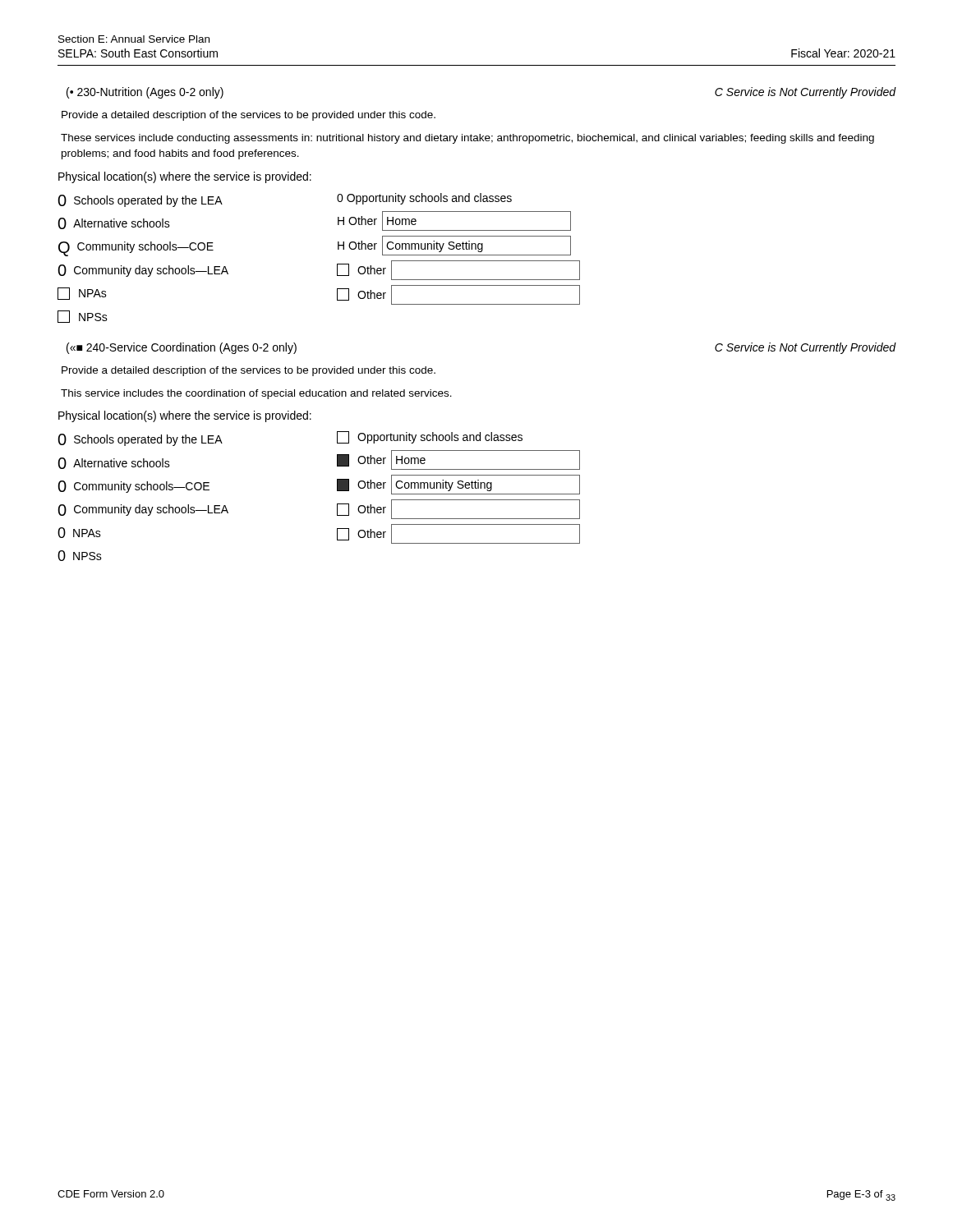Navigate to the passage starting "0 Opportunity schools"
953x1232 pixels.
424,198
